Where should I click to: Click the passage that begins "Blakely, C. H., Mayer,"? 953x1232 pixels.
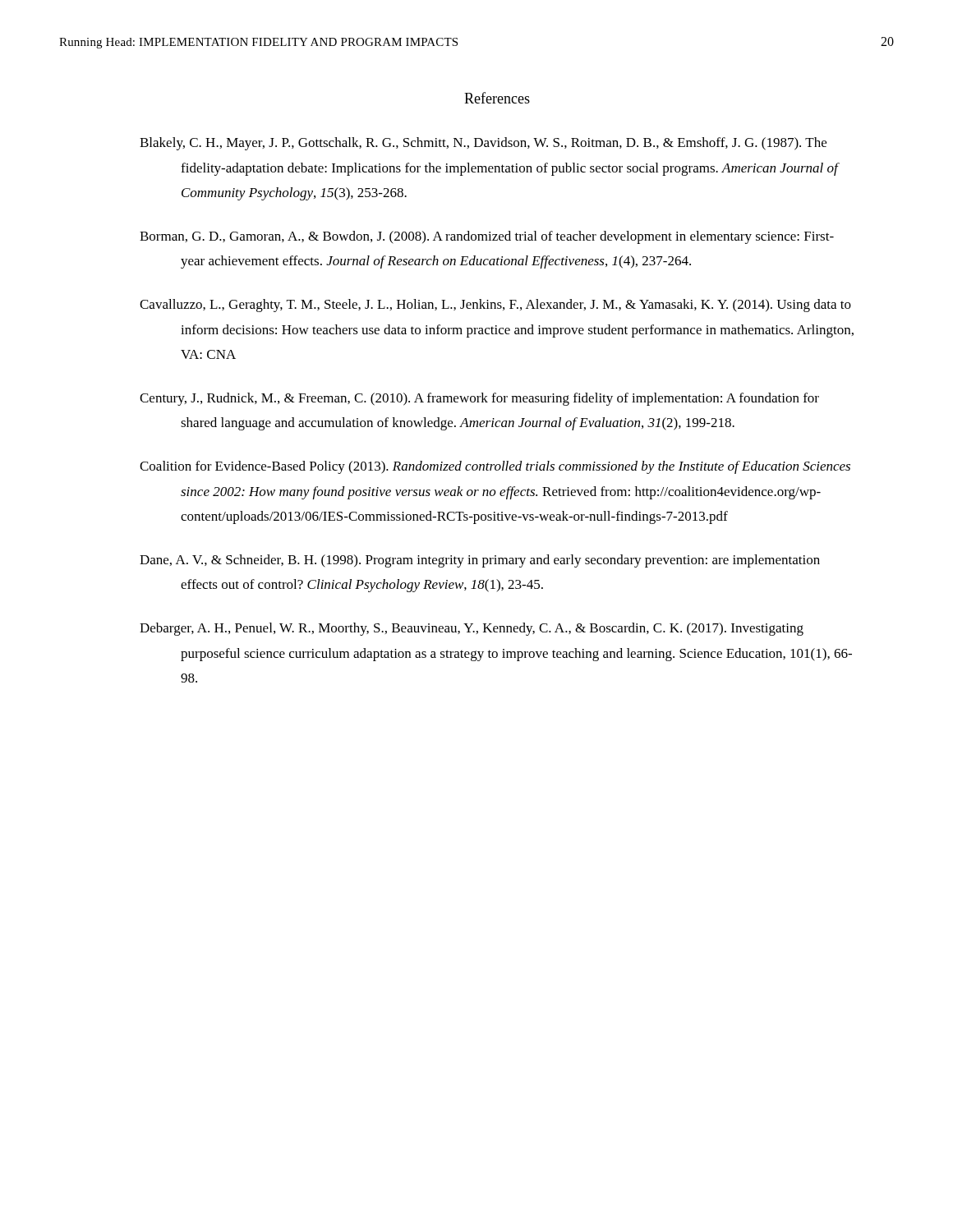point(489,168)
